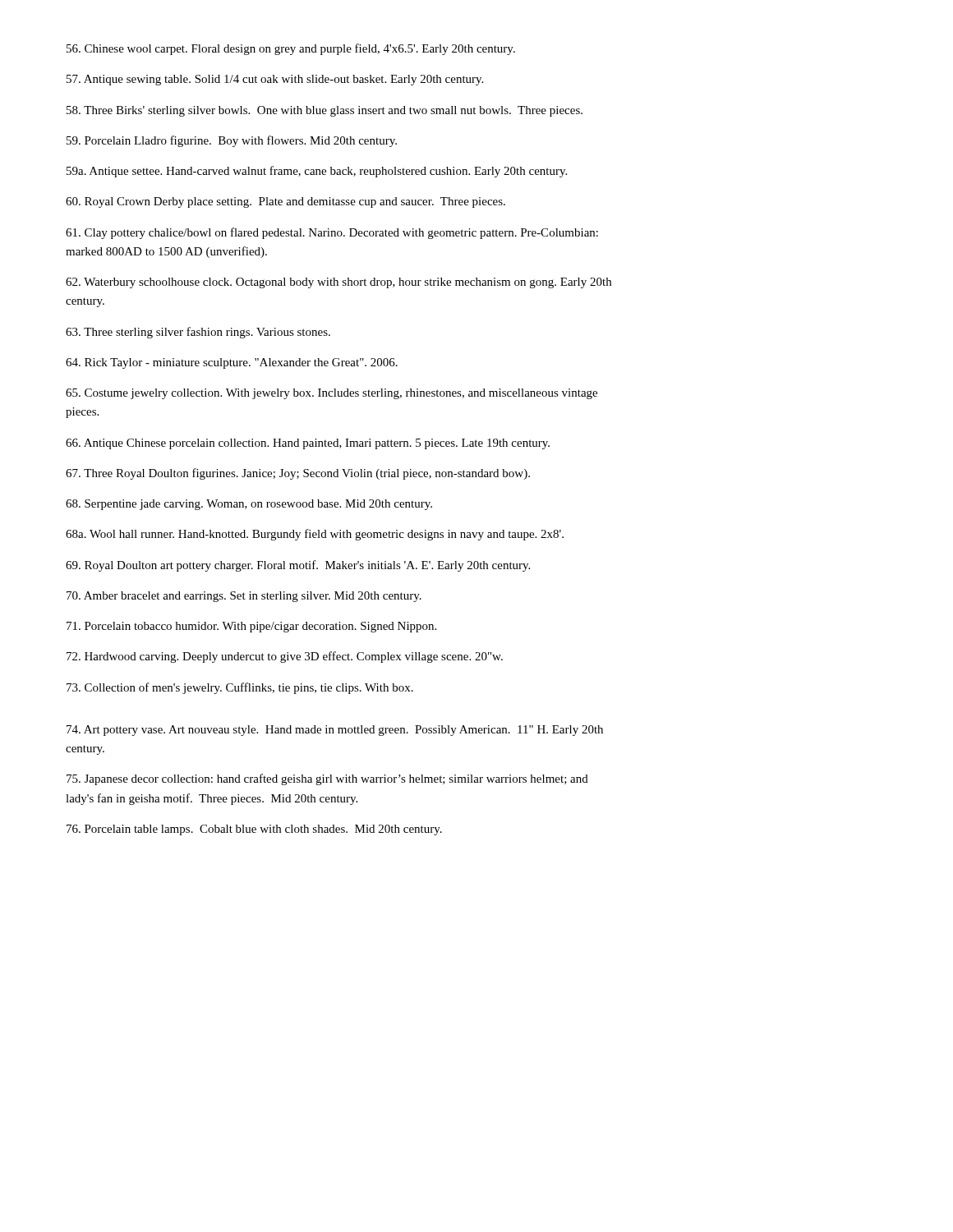Find the text block starting "59a. Antique settee."
This screenshot has width=953, height=1232.
(x=317, y=171)
